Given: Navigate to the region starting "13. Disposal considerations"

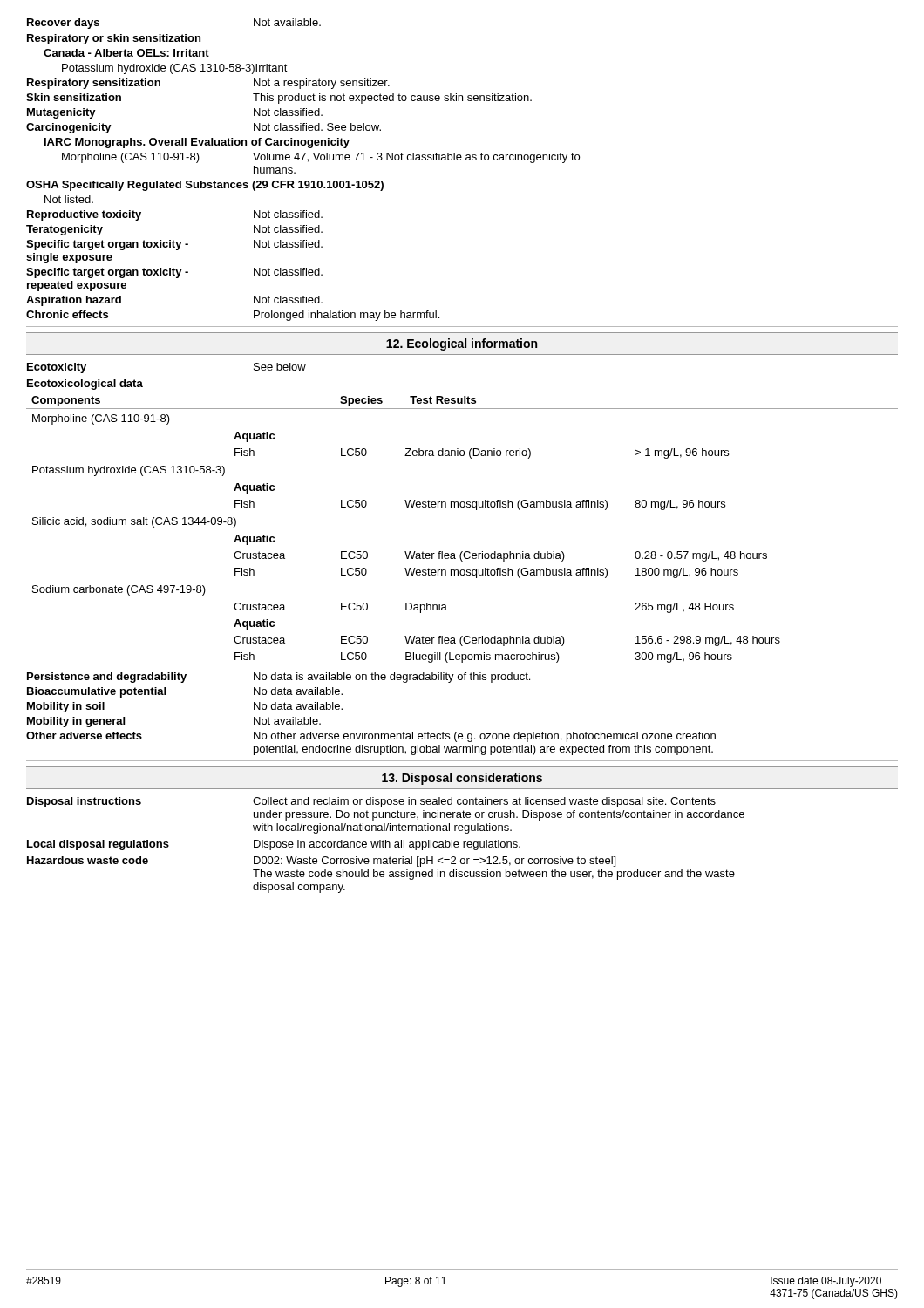Looking at the screenshot, I should [x=462, y=778].
